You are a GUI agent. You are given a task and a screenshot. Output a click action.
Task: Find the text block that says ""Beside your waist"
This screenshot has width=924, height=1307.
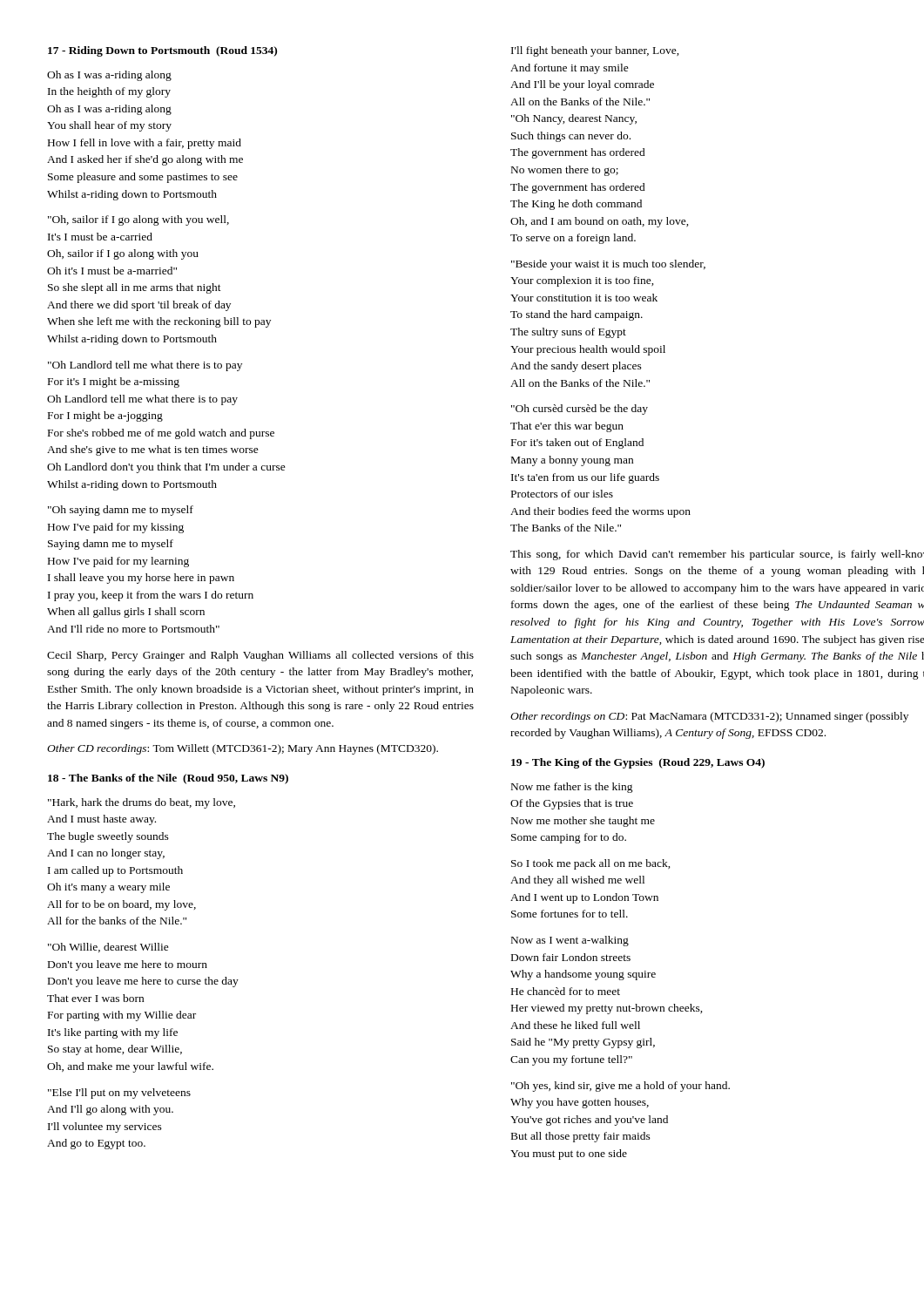click(608, 265)
